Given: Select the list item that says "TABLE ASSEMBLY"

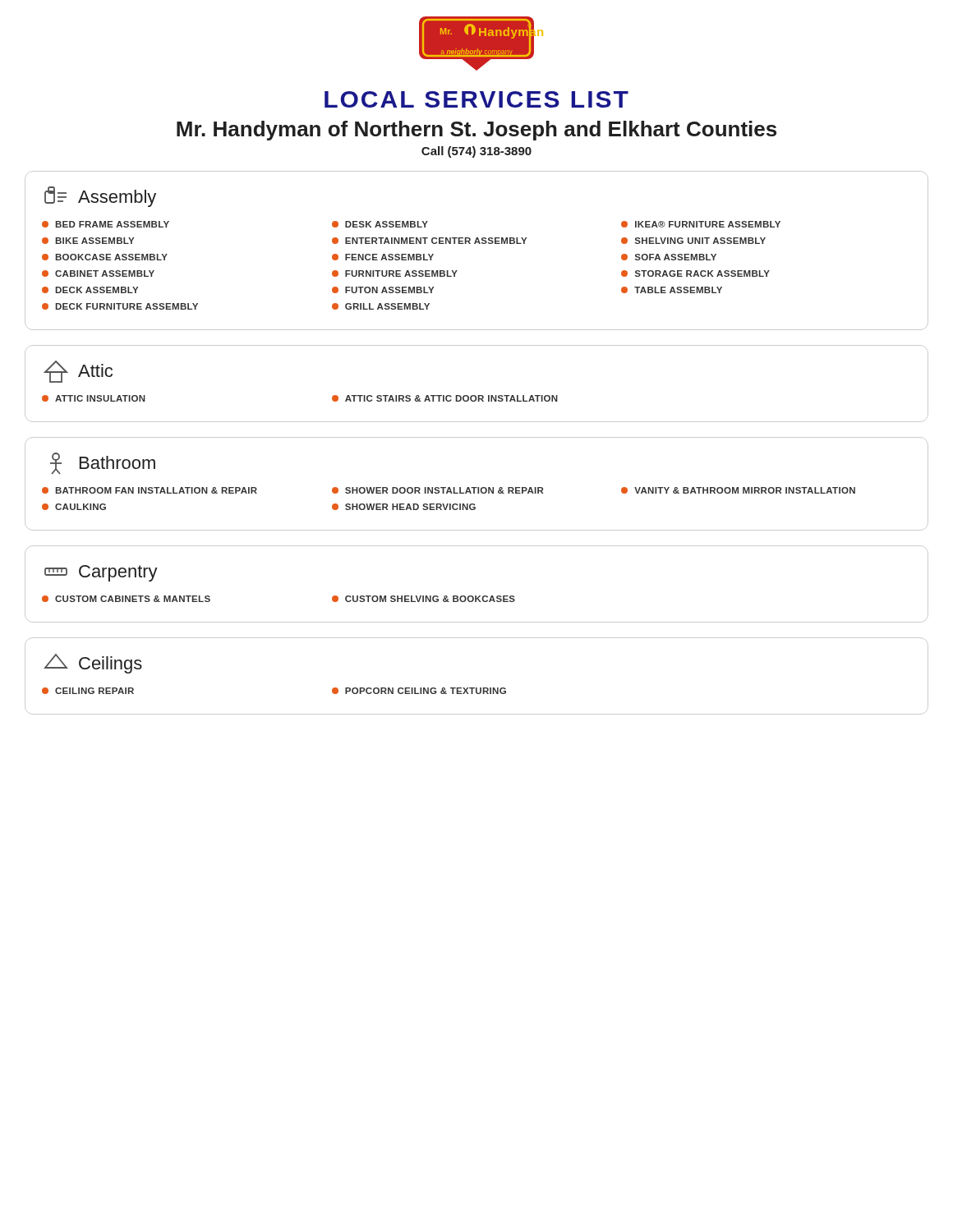Looking at the screenshot, I should (x=672, y=290).
